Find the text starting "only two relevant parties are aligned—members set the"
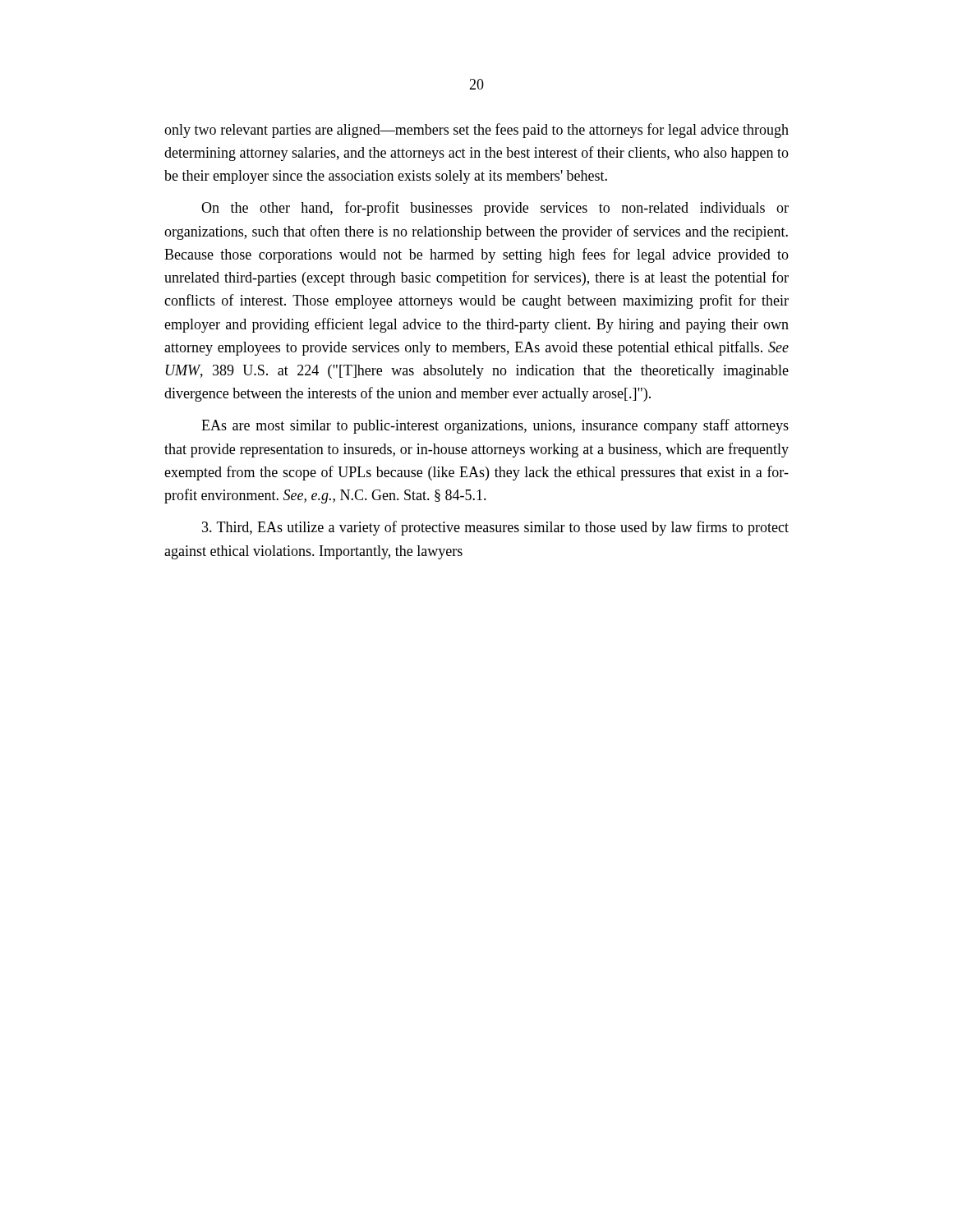This screenshot has height=1232, width=953. 476,340
